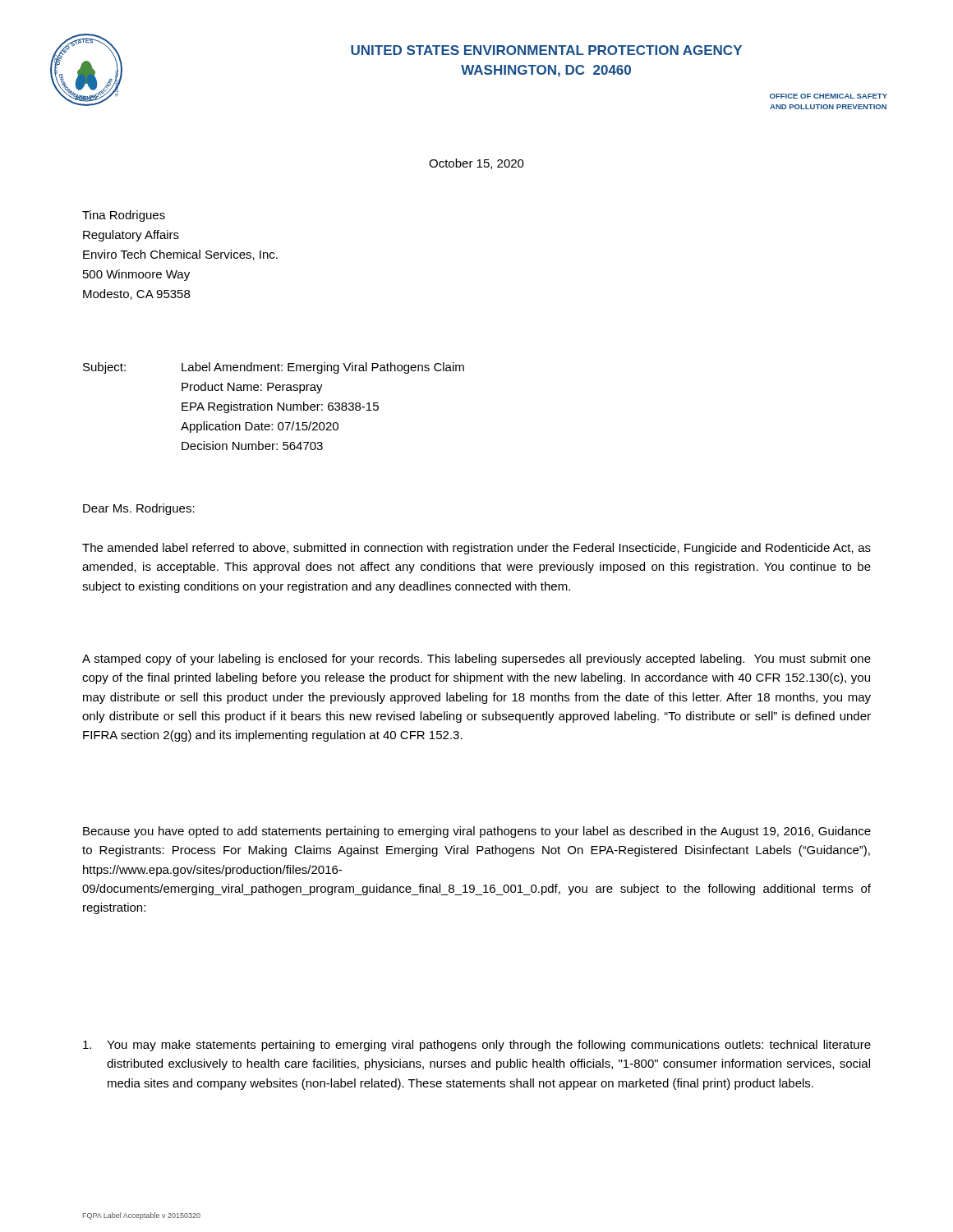This screenshot has height=1232, width=953.
Task: Point to the passage starting "A stamped copy of your labeling is"
Action: tap(476, 697)
